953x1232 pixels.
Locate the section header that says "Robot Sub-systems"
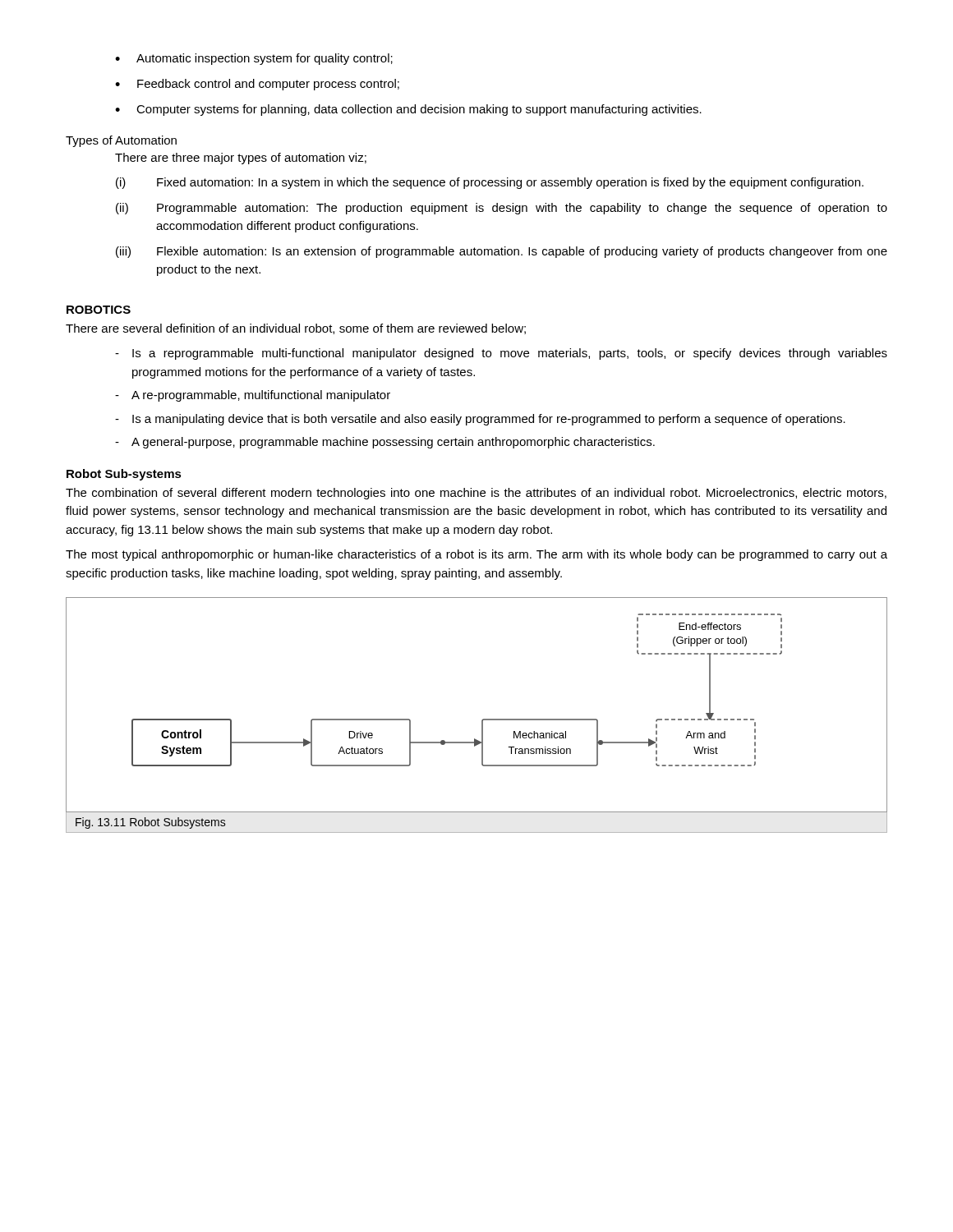pyautogui.click(x=124, y=473)
